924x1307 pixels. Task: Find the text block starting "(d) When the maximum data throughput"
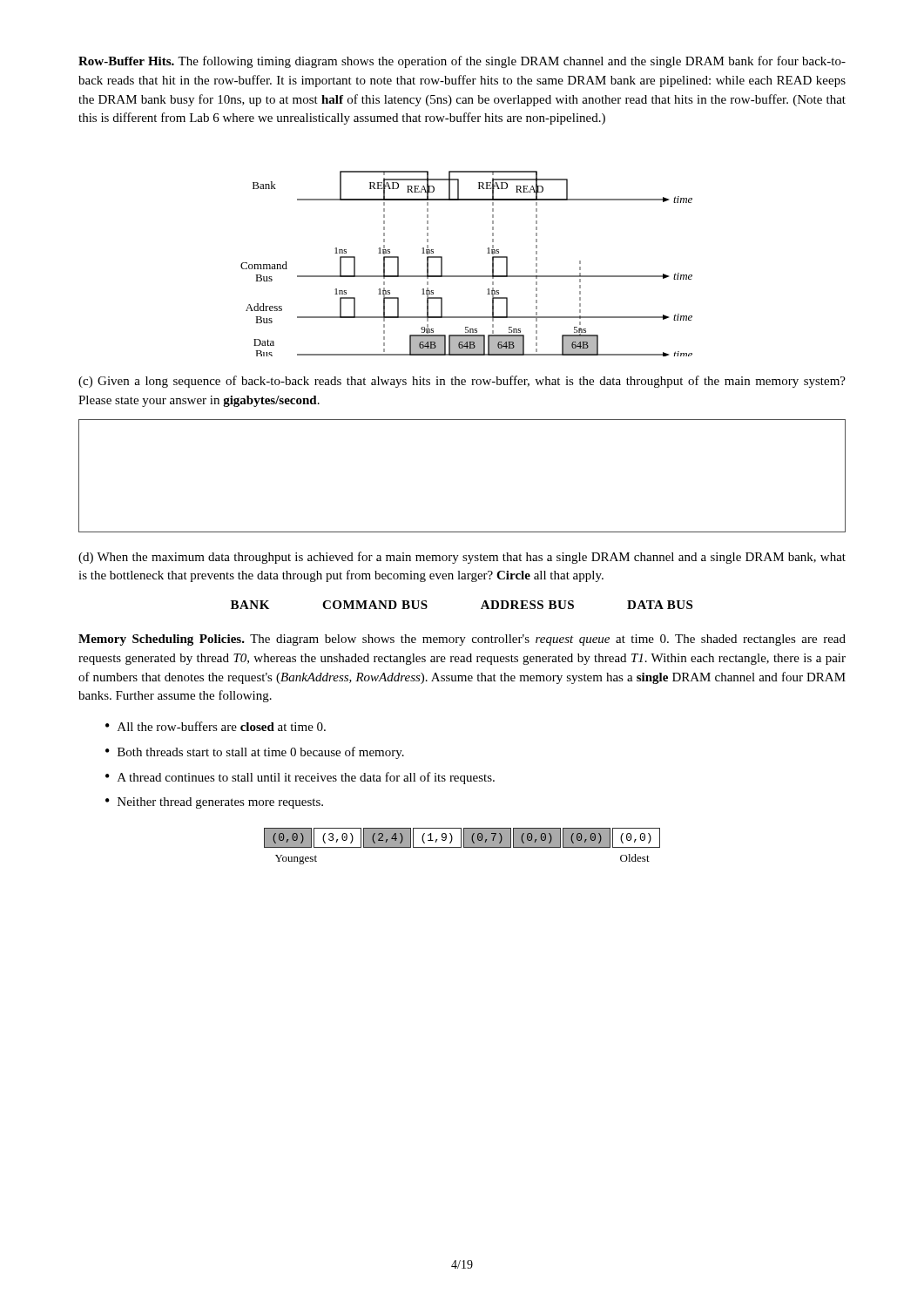(462, 566)
